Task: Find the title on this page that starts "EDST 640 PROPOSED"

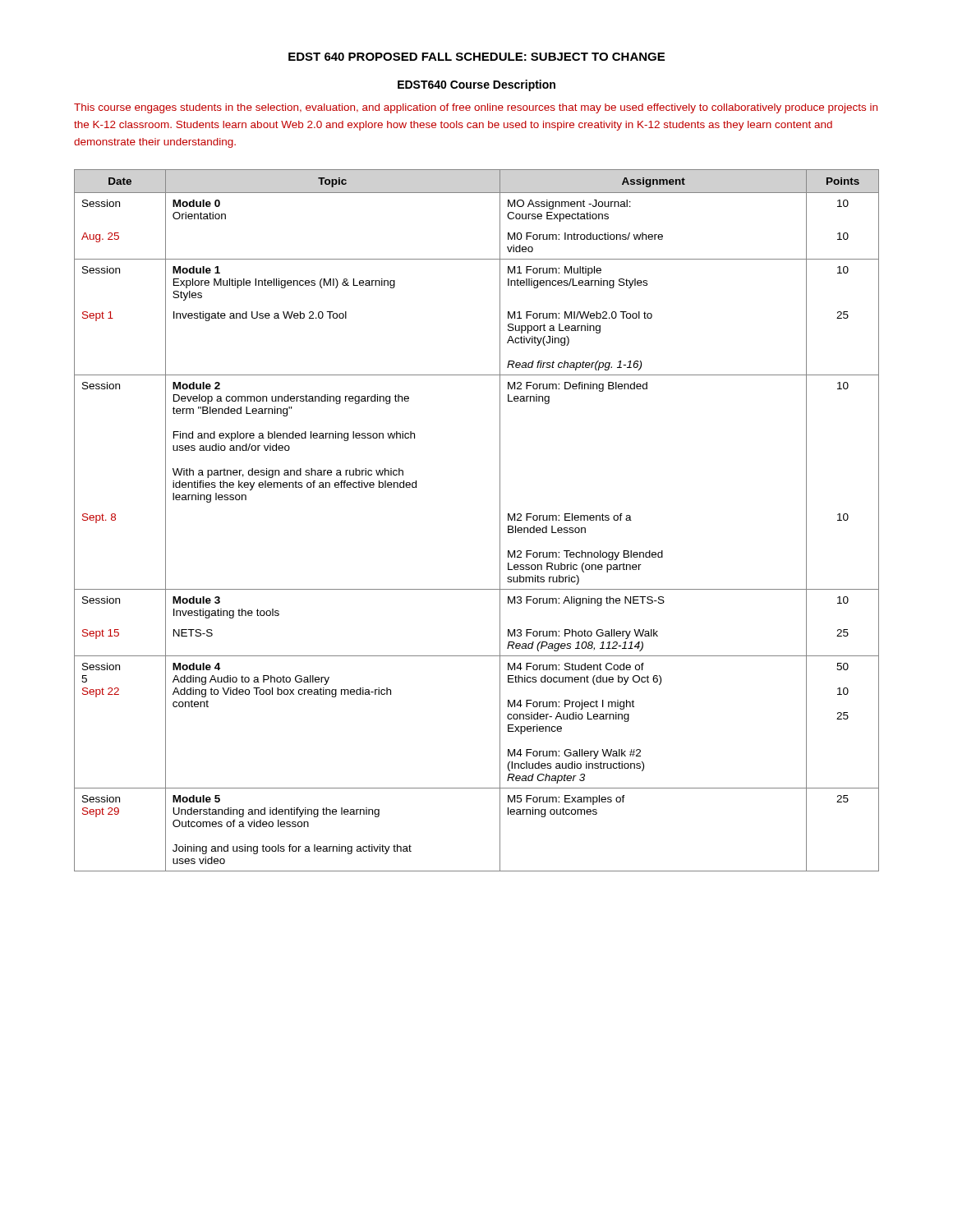Action: (476, 56)
